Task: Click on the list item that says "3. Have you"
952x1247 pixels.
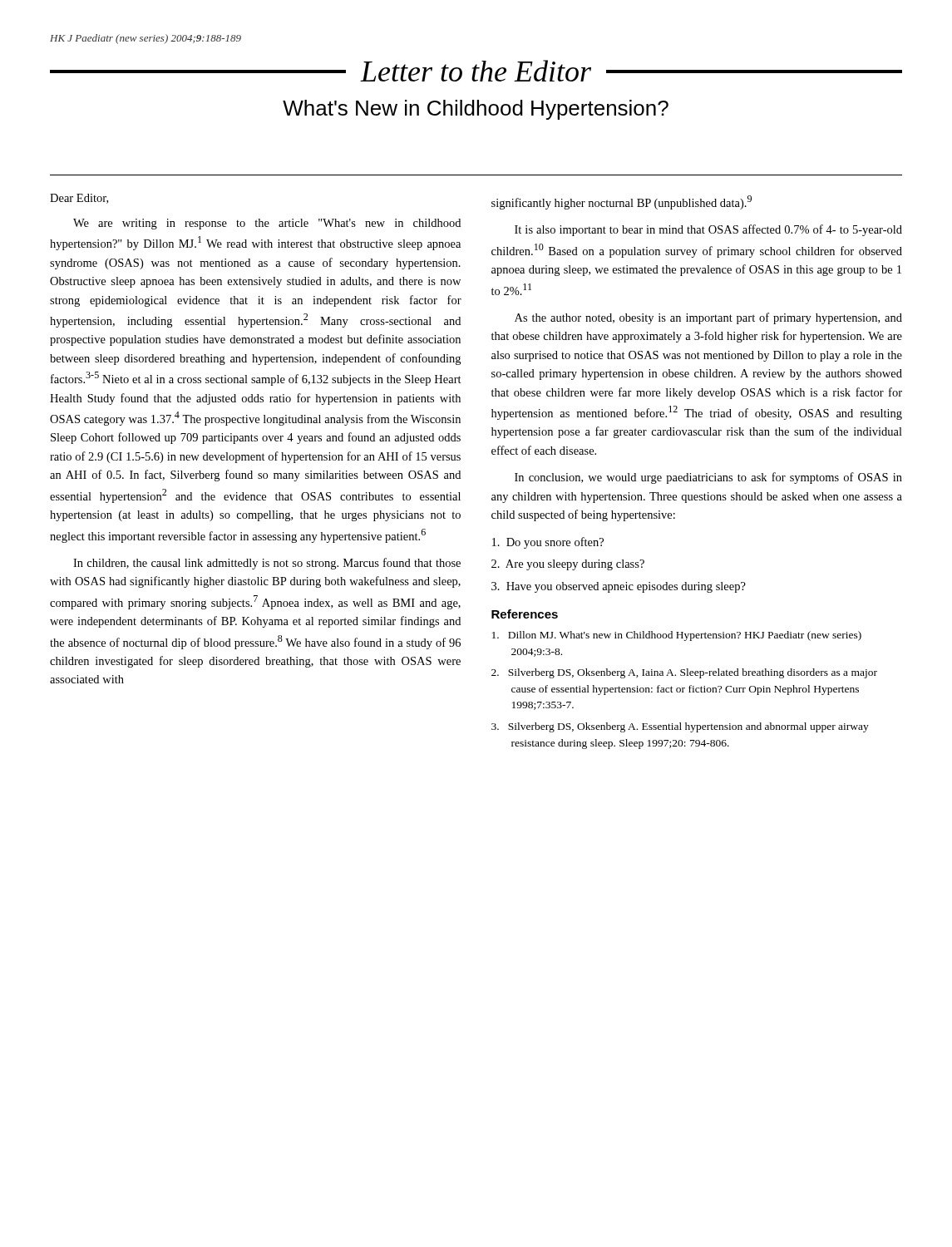Action: point(618,586)
